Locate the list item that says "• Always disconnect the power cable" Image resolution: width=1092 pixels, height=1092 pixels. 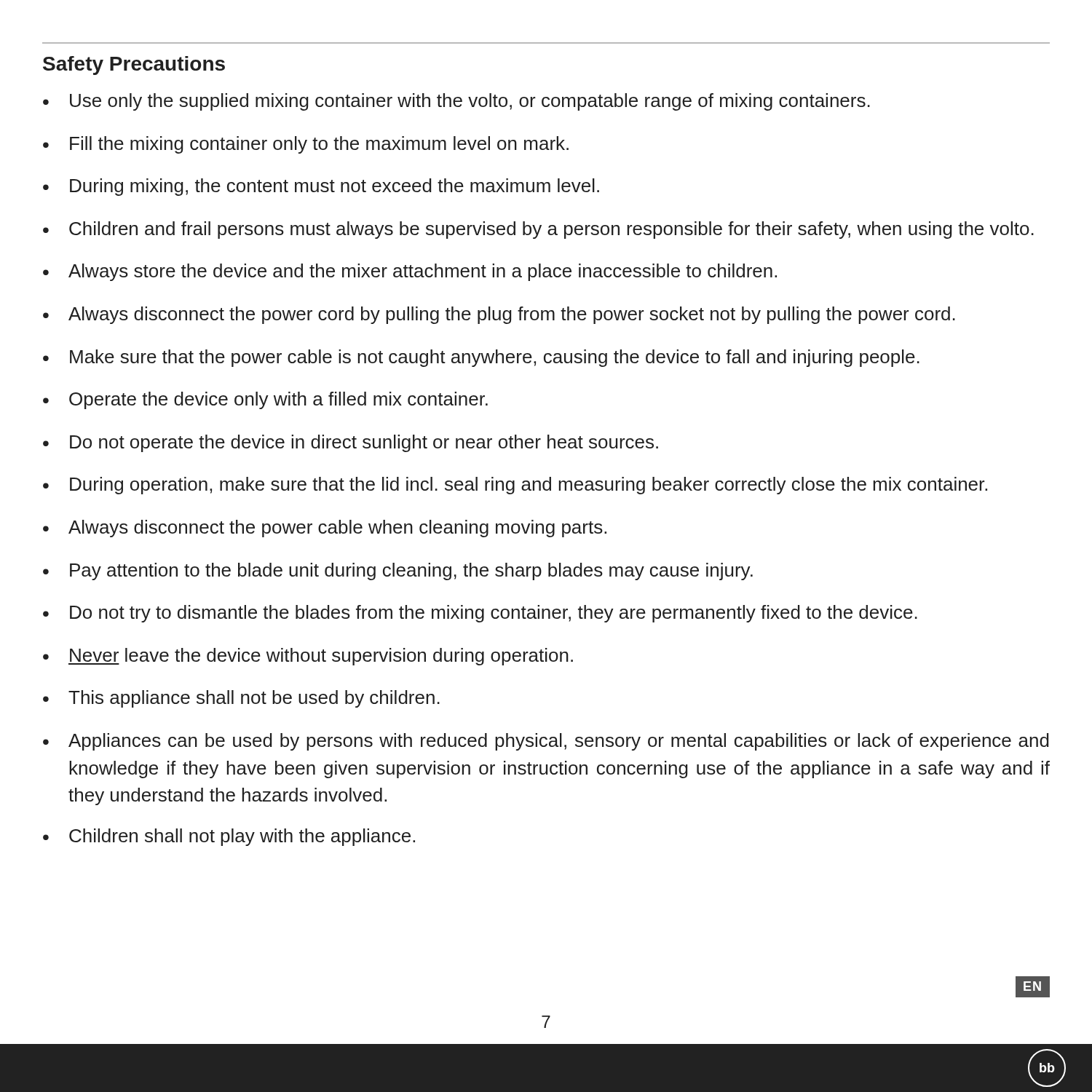[546, 529]
